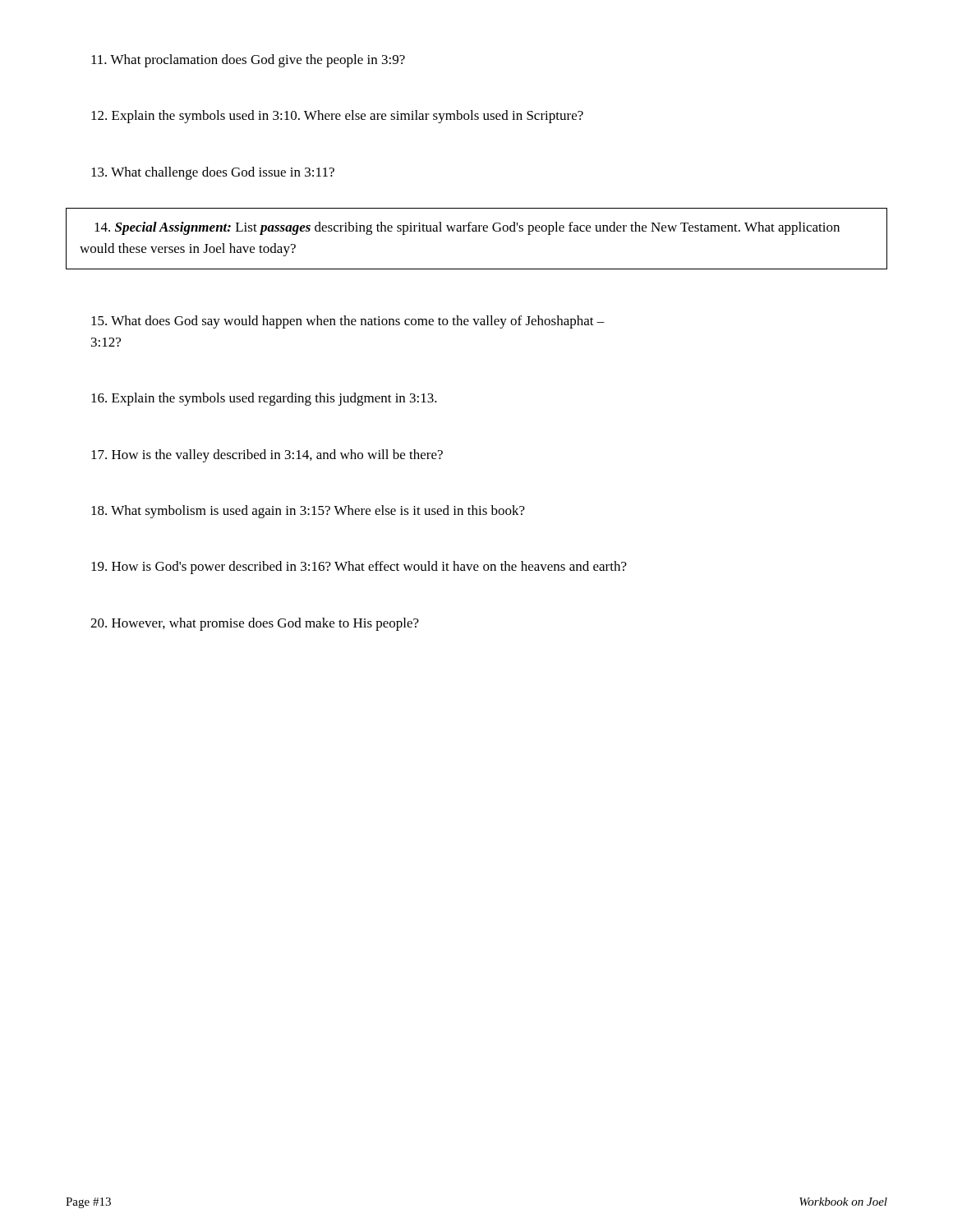953x1232 pixels.
Task: Find the list item with the text "11. What proclamation does God give"
Action: coord(248,60)
